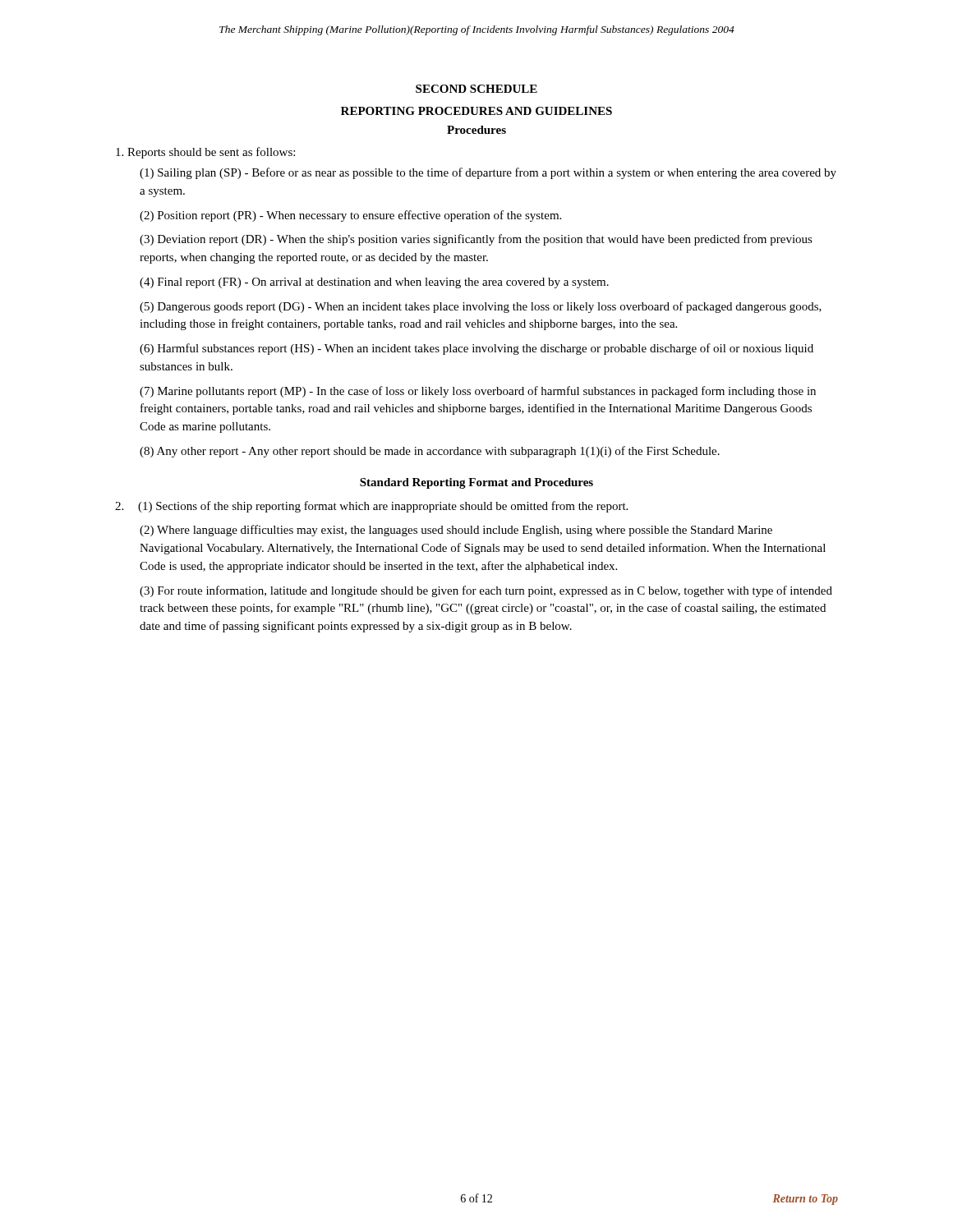This screenshot has height=1232, width=953.
Task: Find "SECOND SCHEDULE" on this page
Action: [x=476, y=89]
